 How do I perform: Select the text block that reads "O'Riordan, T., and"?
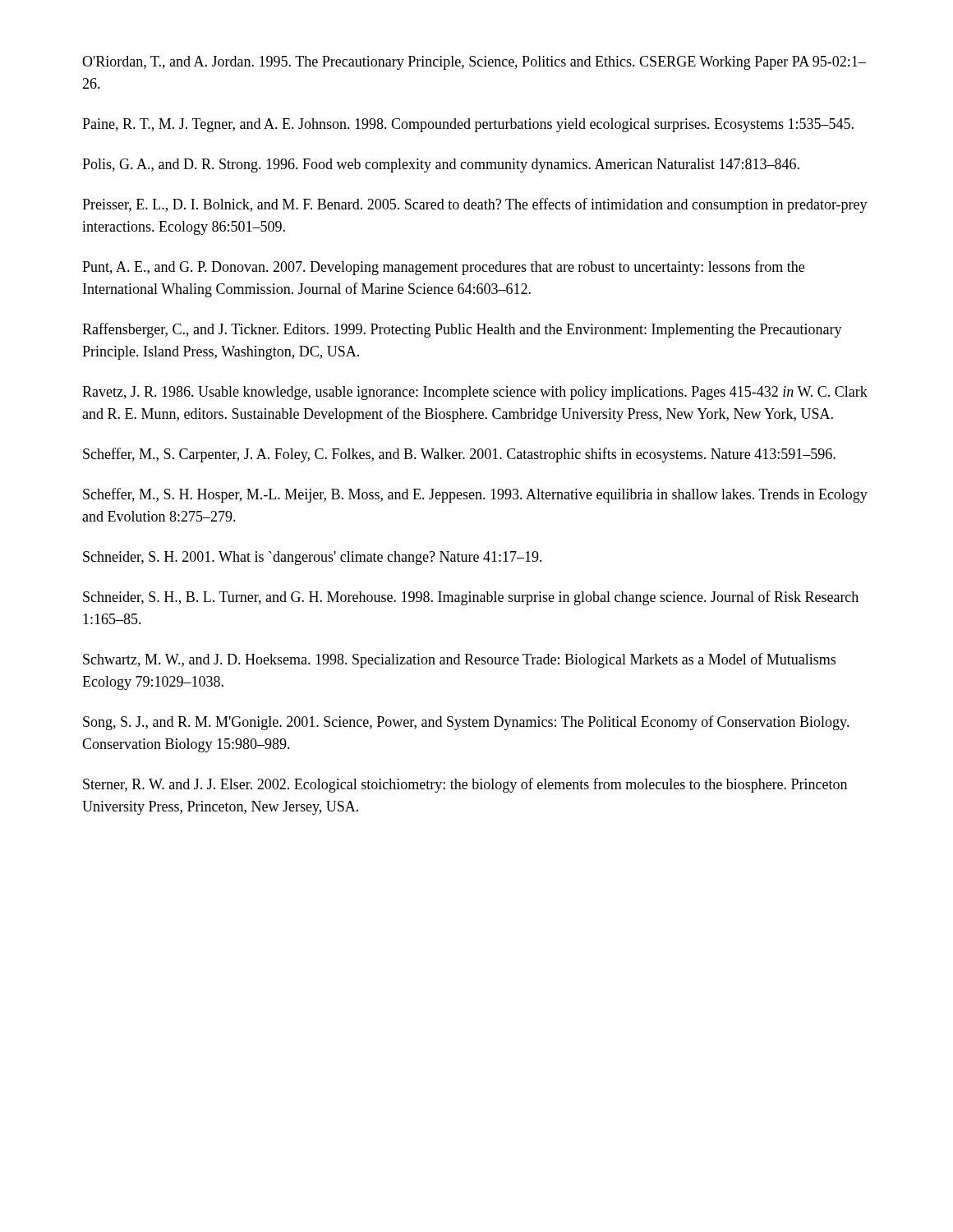pos(474,73)
